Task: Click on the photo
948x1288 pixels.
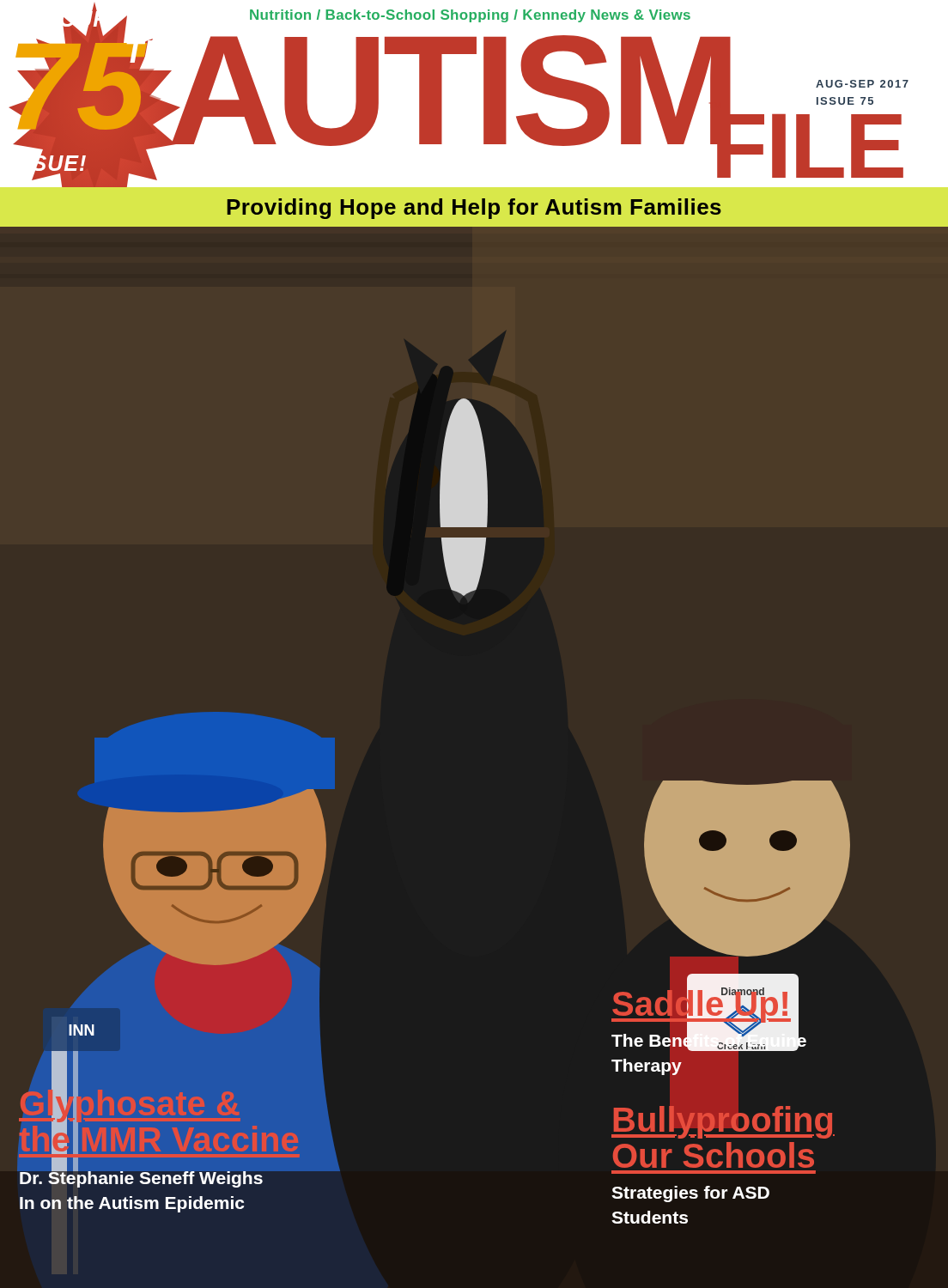Action: (474, 757)
